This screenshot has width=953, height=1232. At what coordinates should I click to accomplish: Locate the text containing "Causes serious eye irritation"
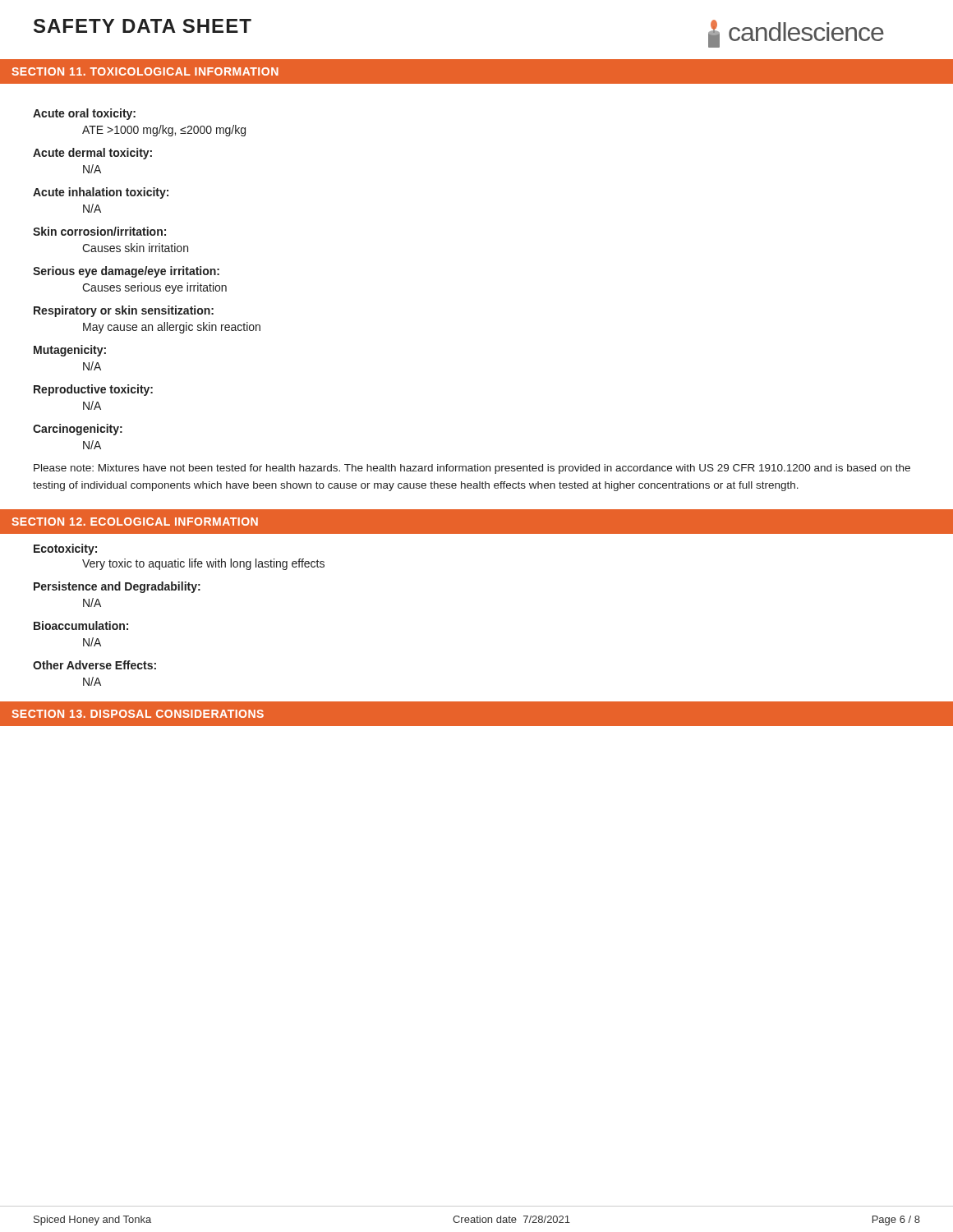[x=155, y=287]
